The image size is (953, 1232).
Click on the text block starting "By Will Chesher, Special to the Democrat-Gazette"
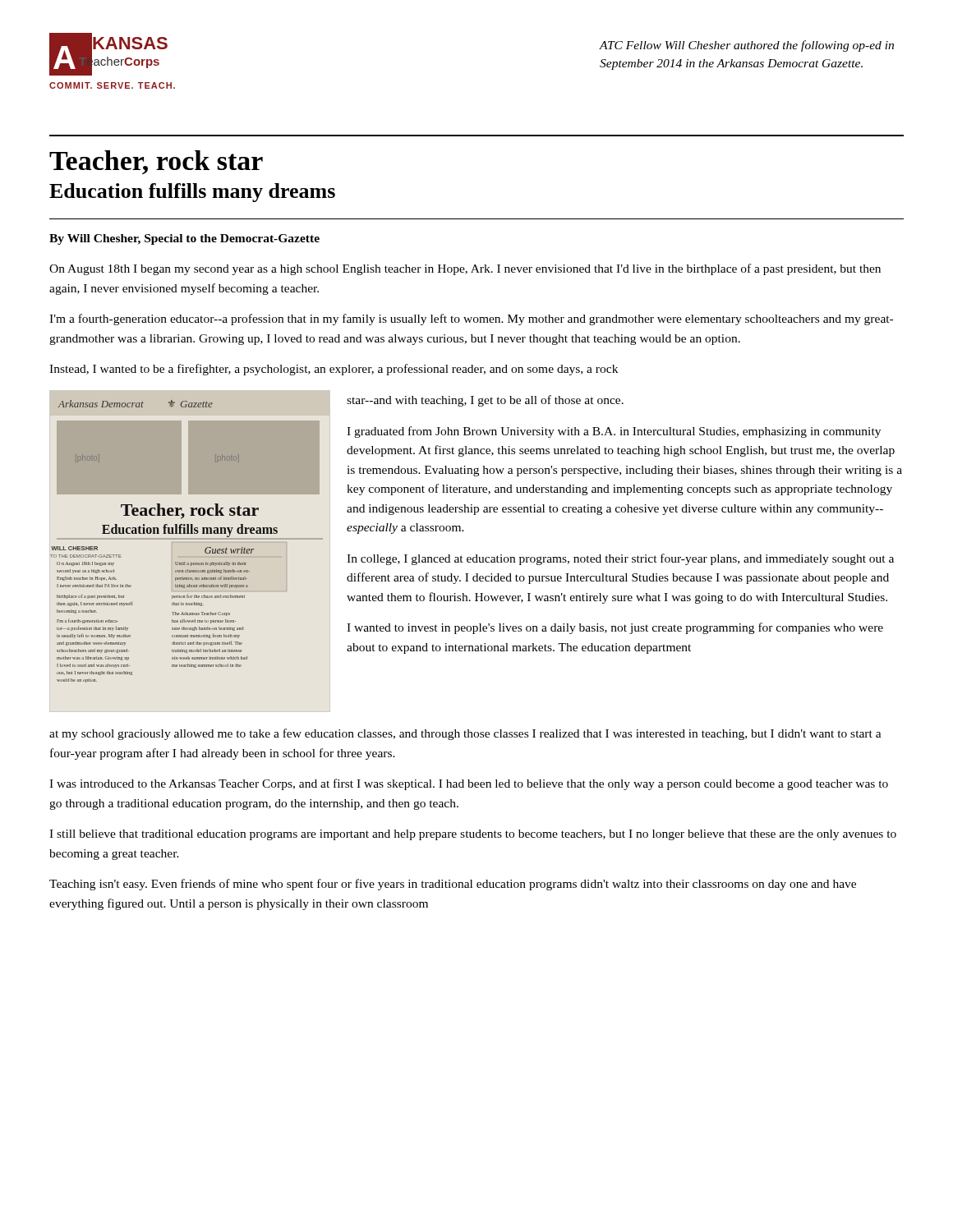pos(184,238)
